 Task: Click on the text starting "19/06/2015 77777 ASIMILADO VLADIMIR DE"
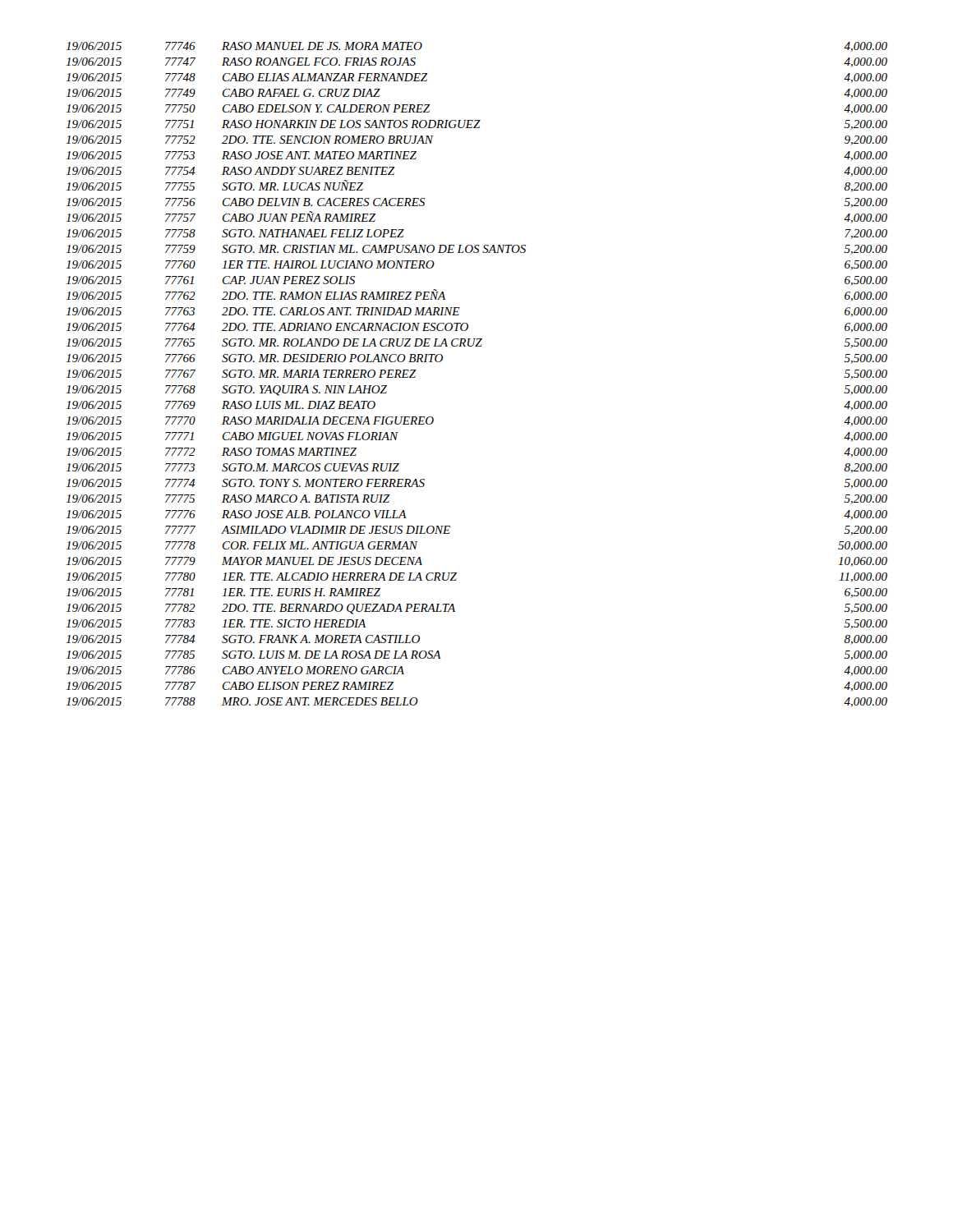click(91, 529)
